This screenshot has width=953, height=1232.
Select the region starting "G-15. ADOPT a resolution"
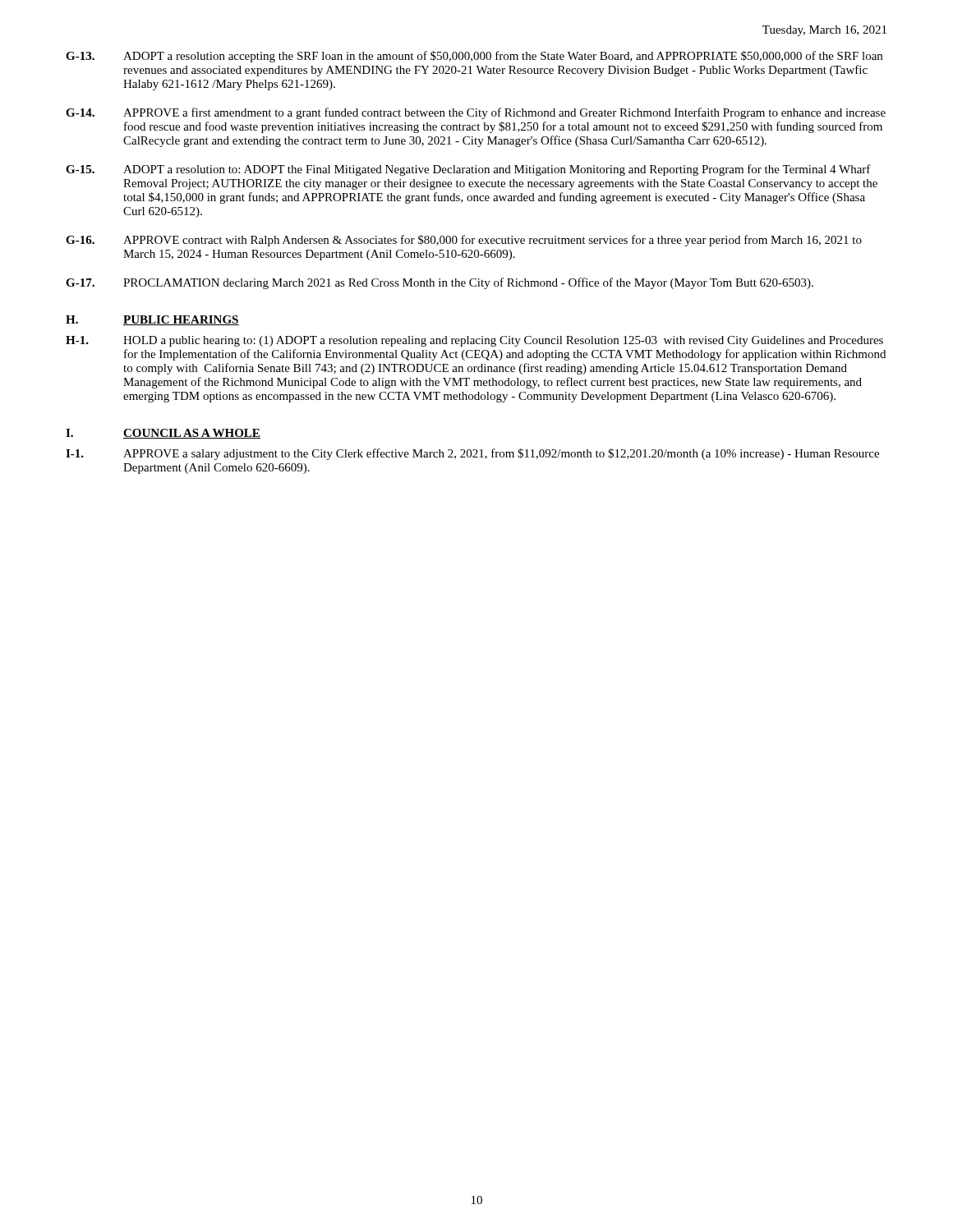(476, 191)
